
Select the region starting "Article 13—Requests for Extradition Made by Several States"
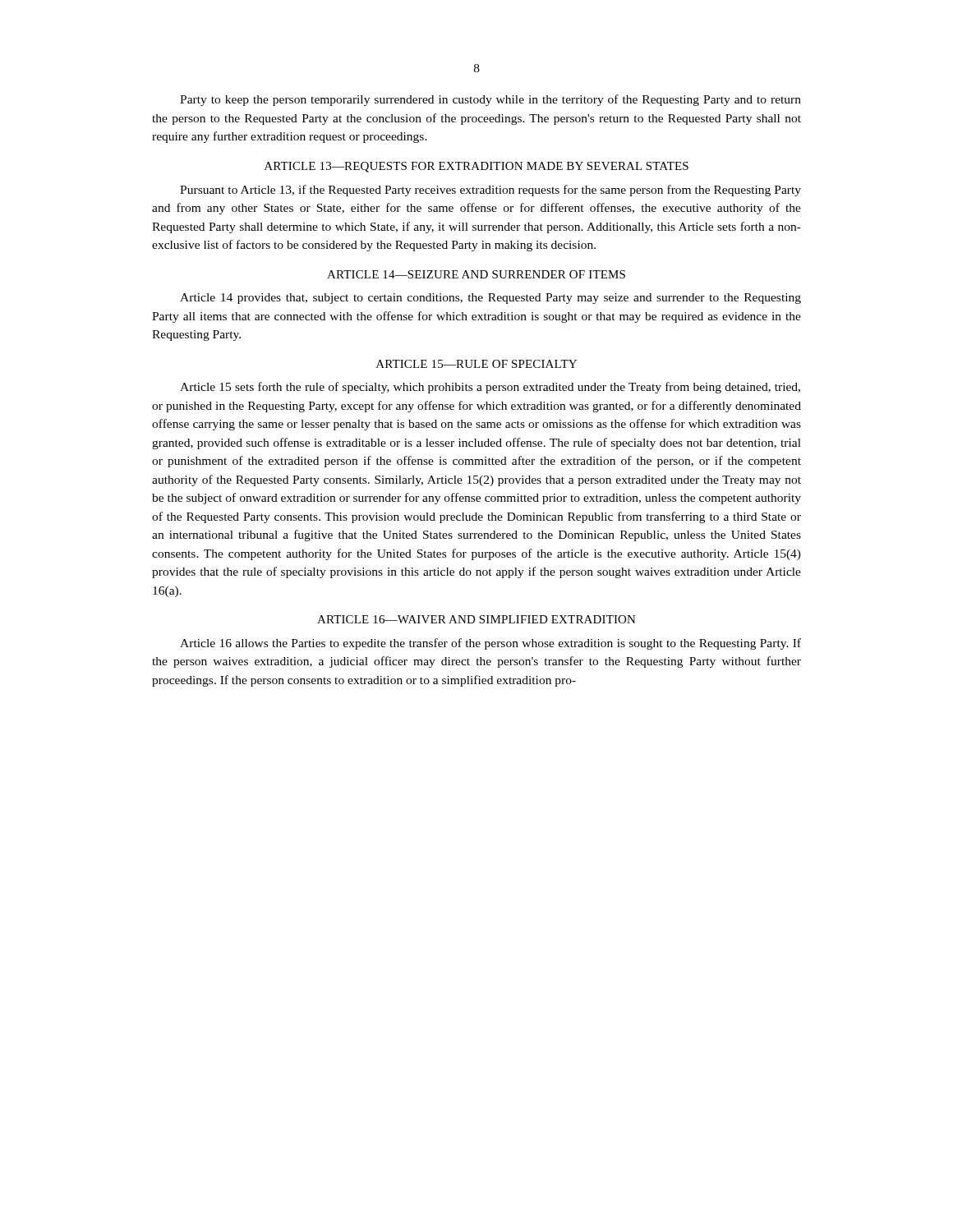pyautogui.click(x=476, y=166)
